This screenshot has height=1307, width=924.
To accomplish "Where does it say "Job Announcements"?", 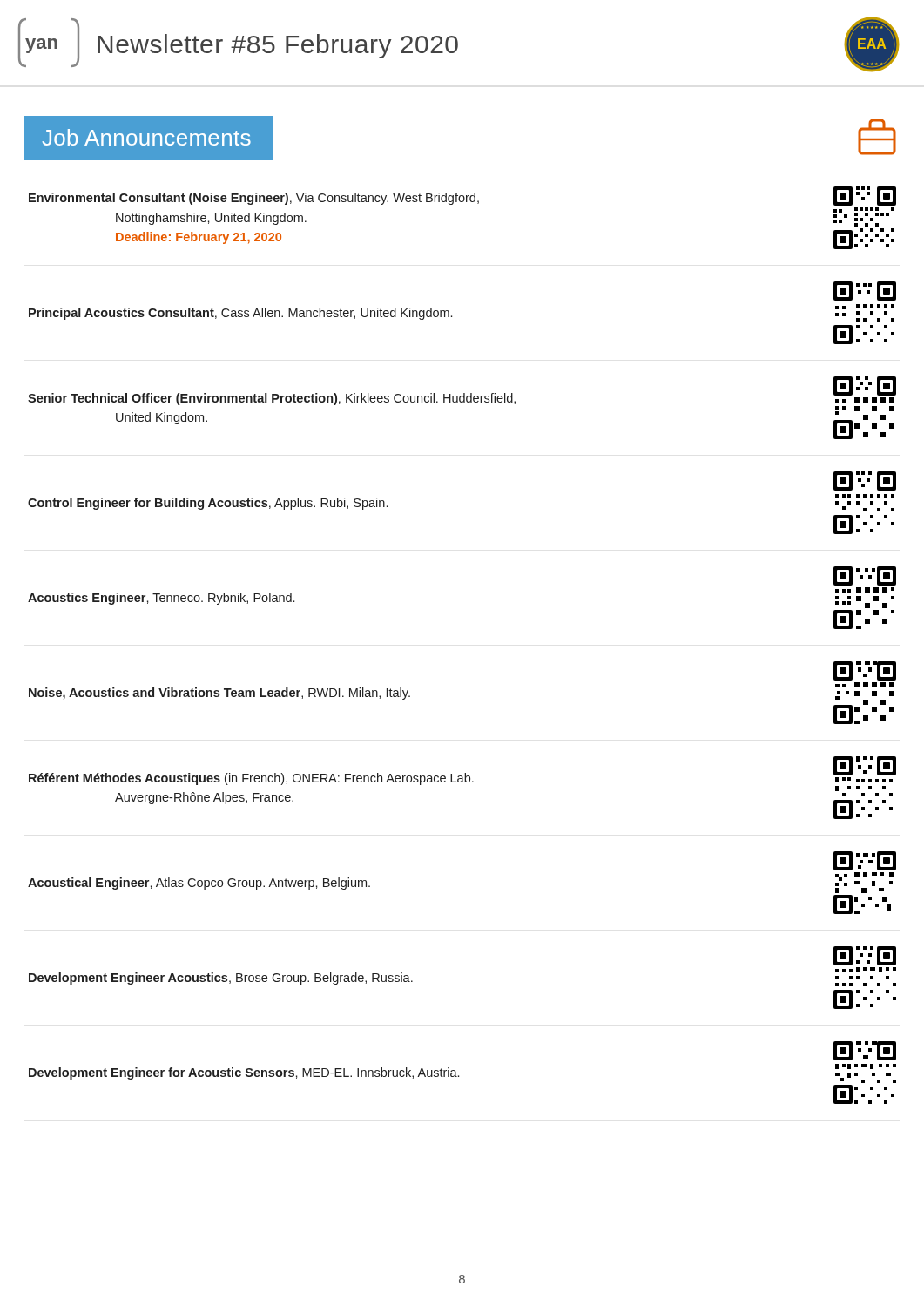I will tap(147, 138).
